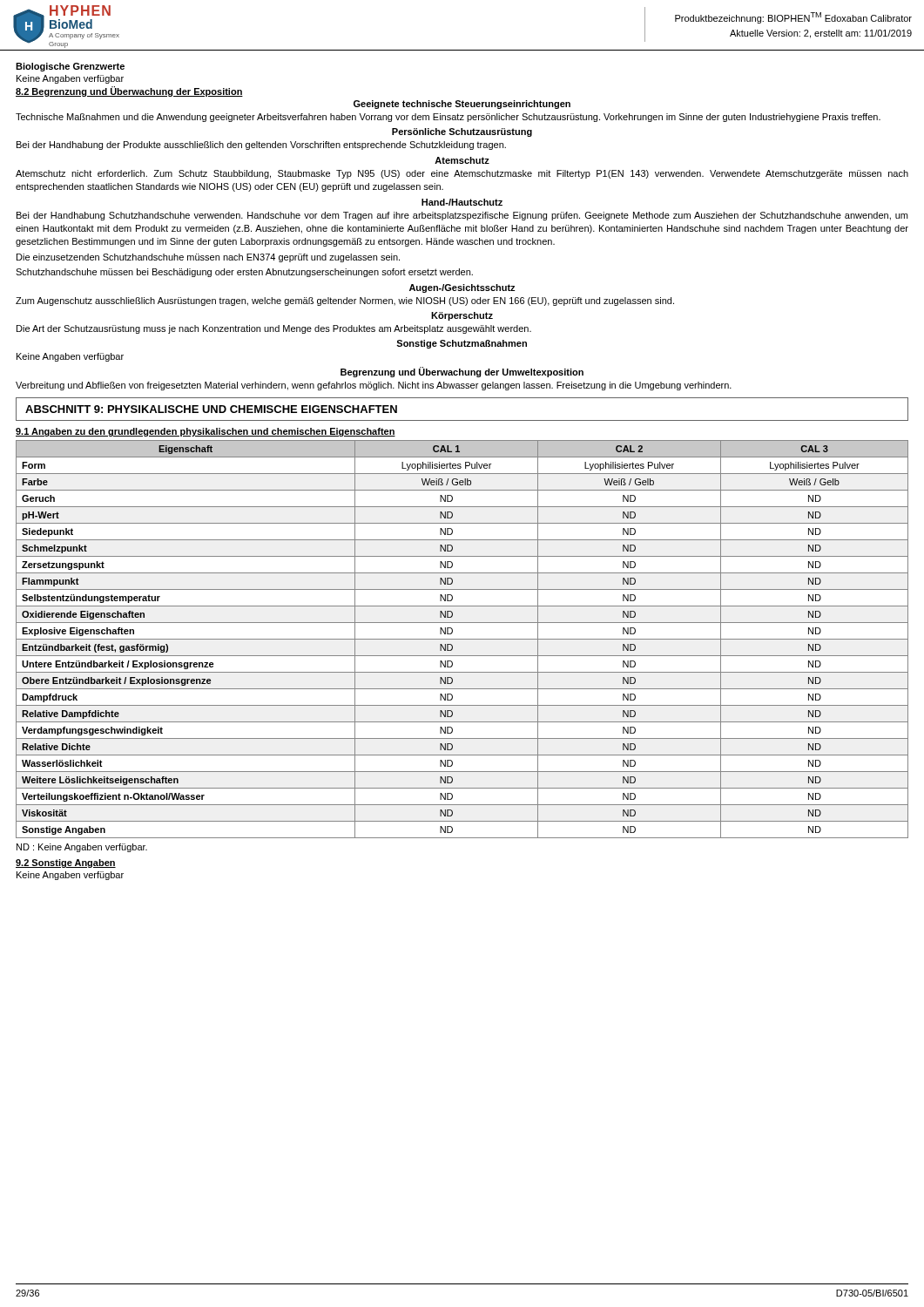
Task: Locate the section header that opens with "ABSCHNITT 9: PHYSIKALISCHE UND"
Action: pyautogui.click(x=211, y=409)
